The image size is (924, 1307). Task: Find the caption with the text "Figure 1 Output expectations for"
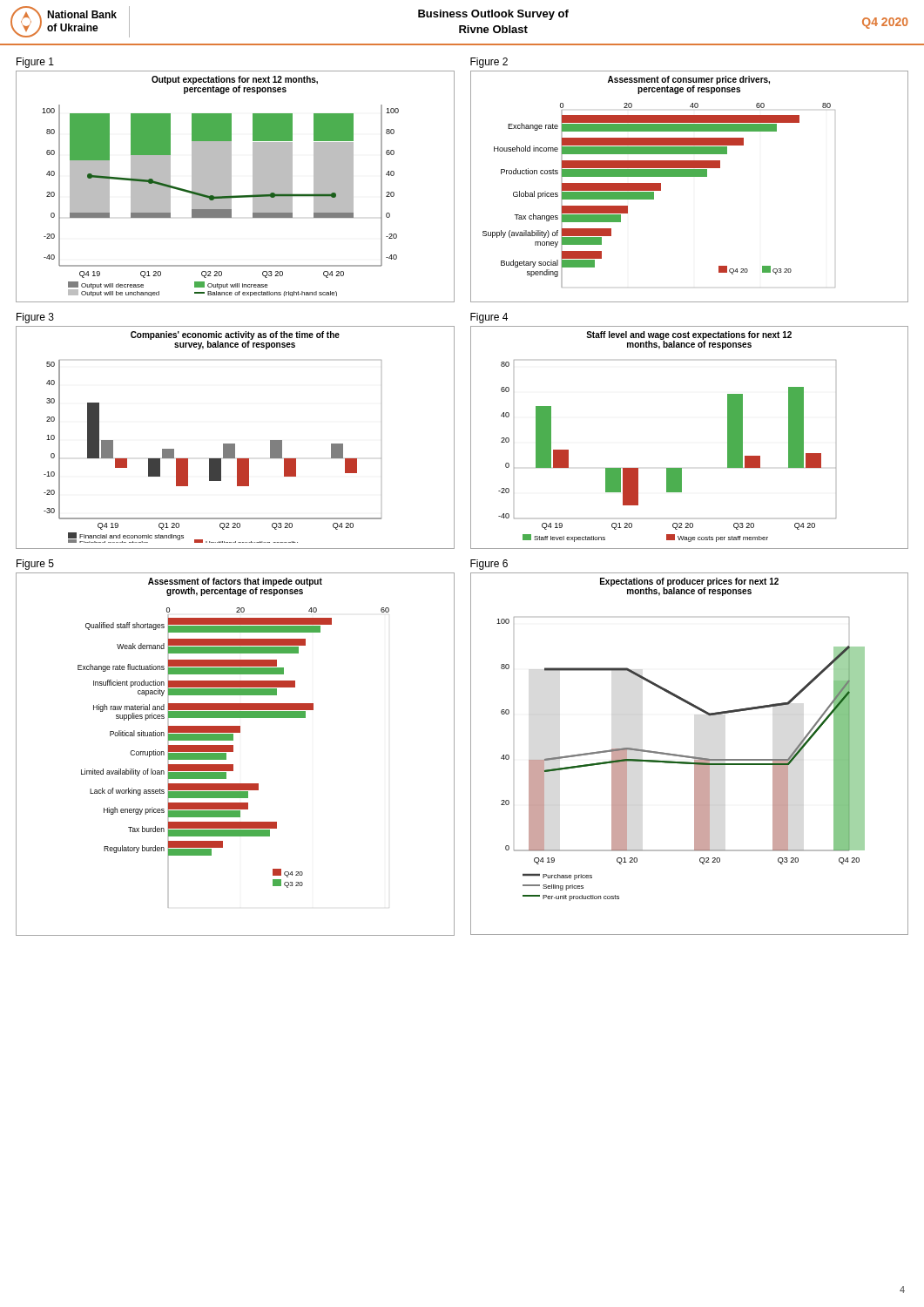tap(235, 179)
